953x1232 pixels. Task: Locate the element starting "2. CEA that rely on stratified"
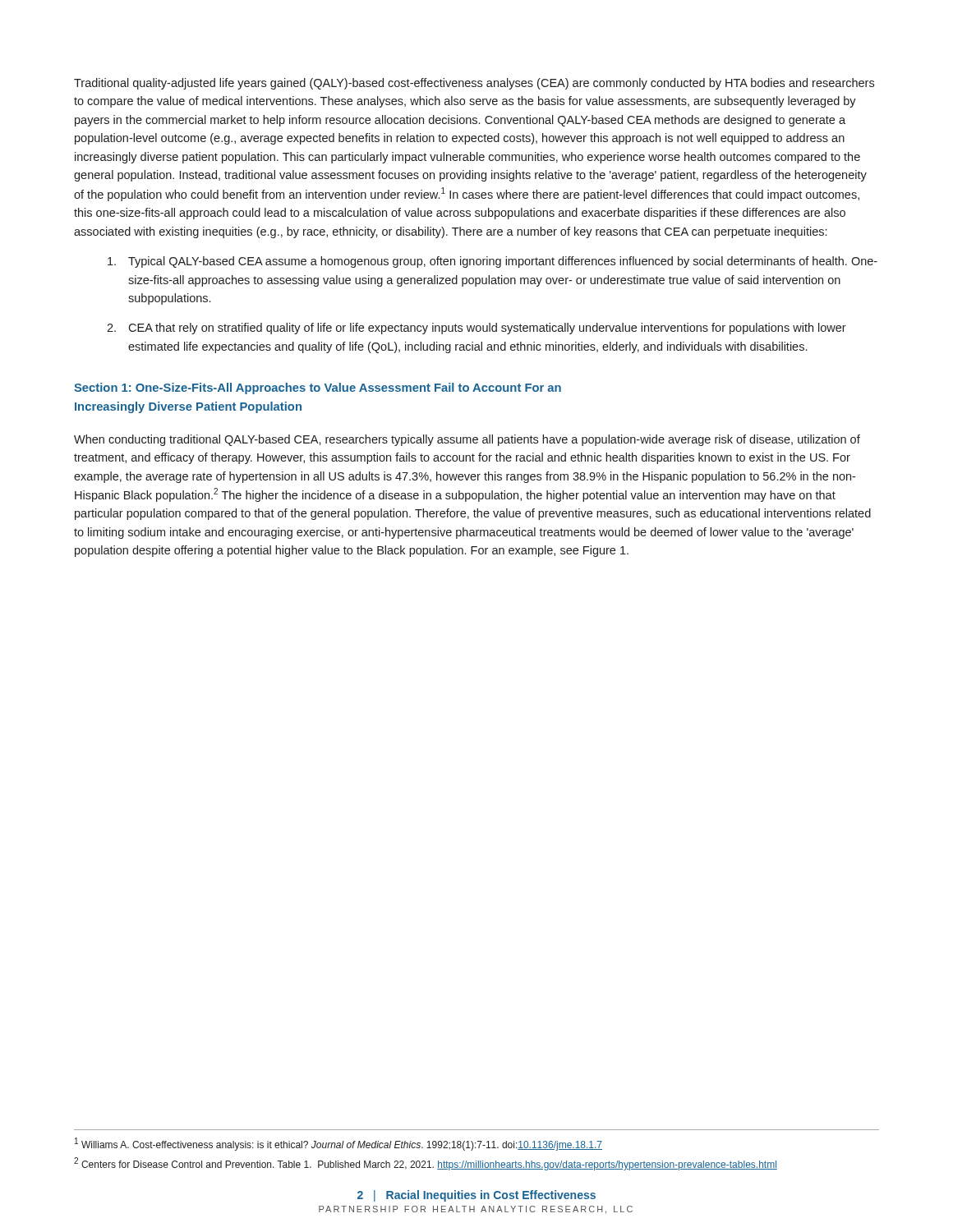click(493, 338)
